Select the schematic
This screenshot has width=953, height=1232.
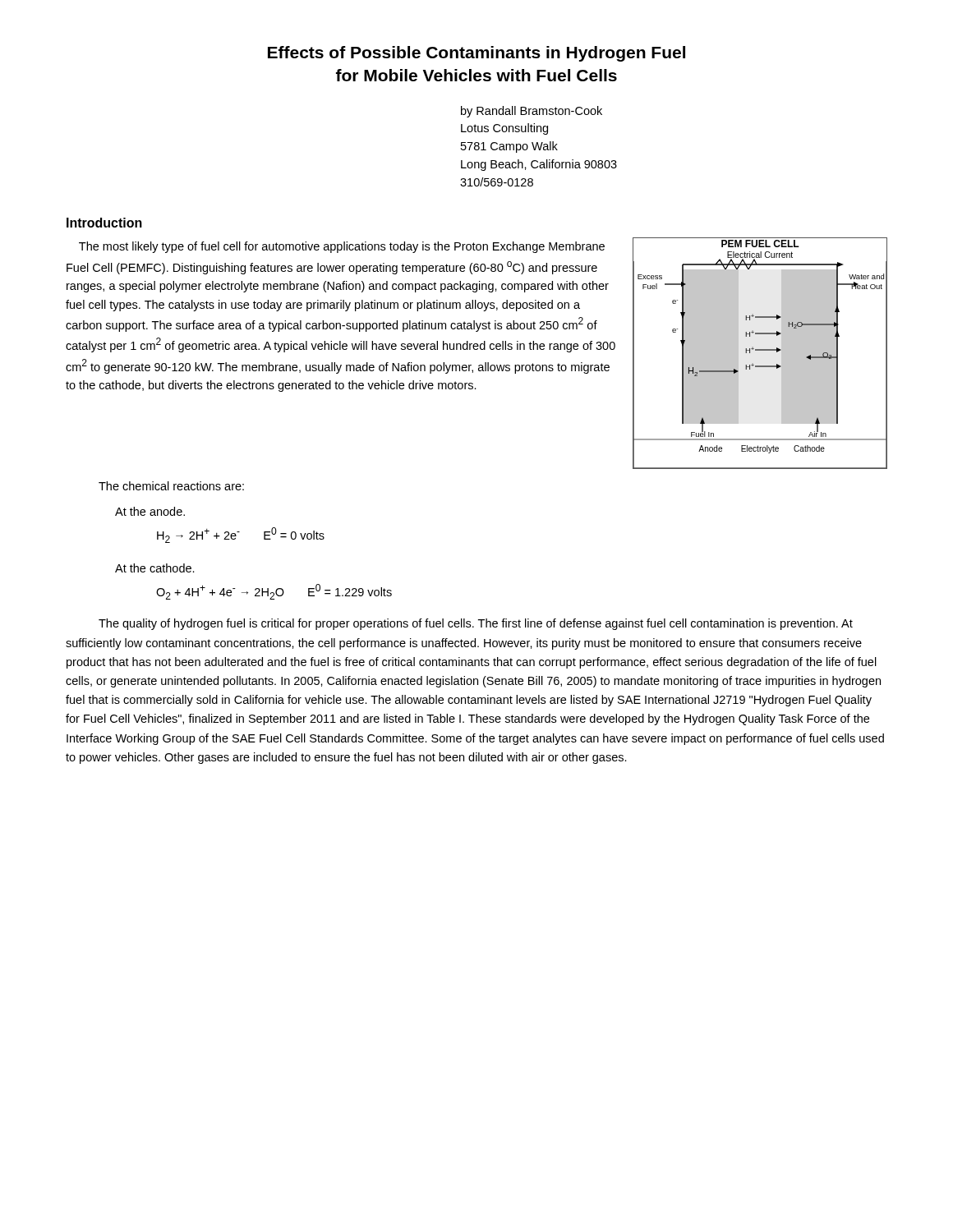[x=760, y=354]
